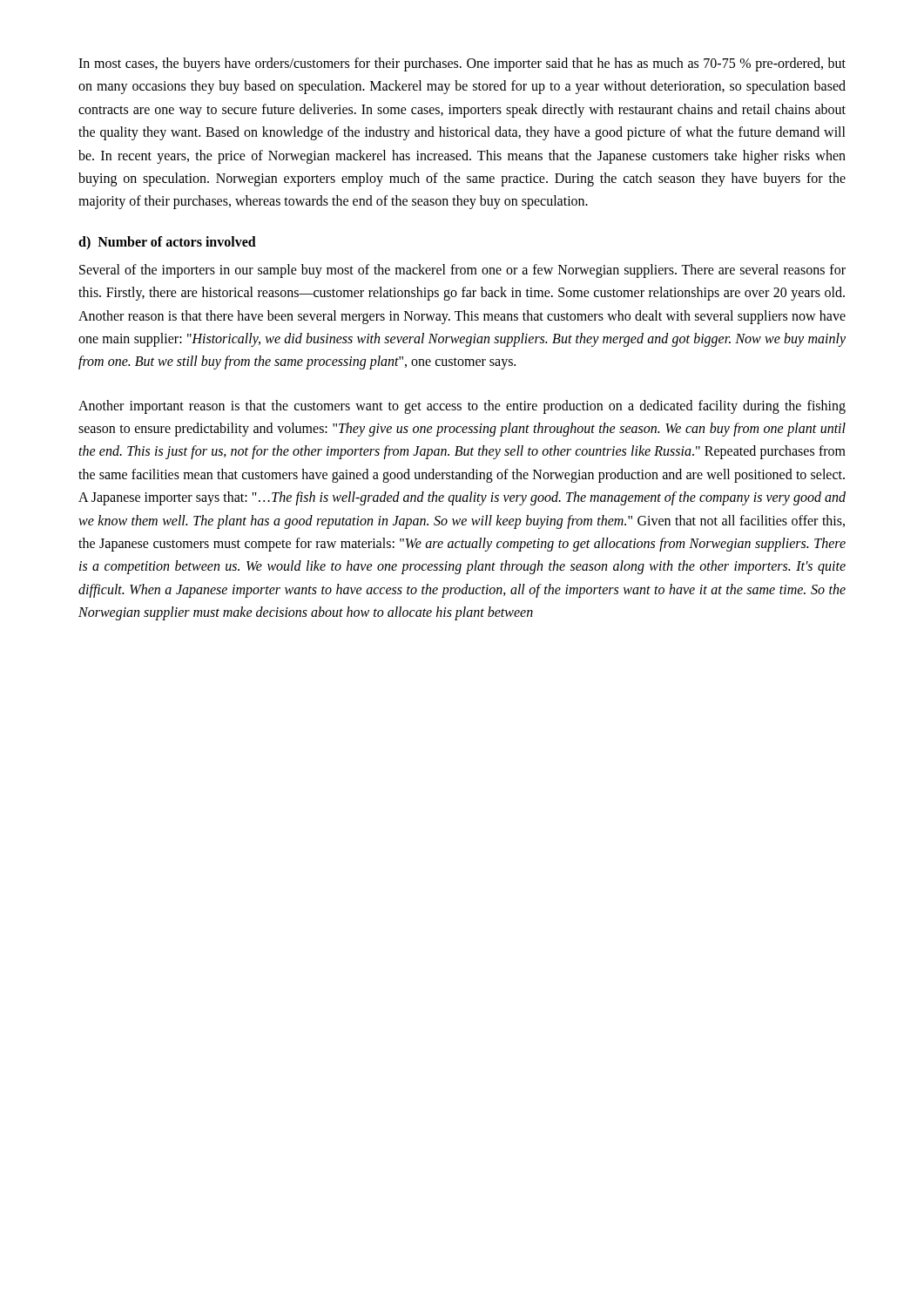Find the text block that says "Another important reason"

click(462, 509)
